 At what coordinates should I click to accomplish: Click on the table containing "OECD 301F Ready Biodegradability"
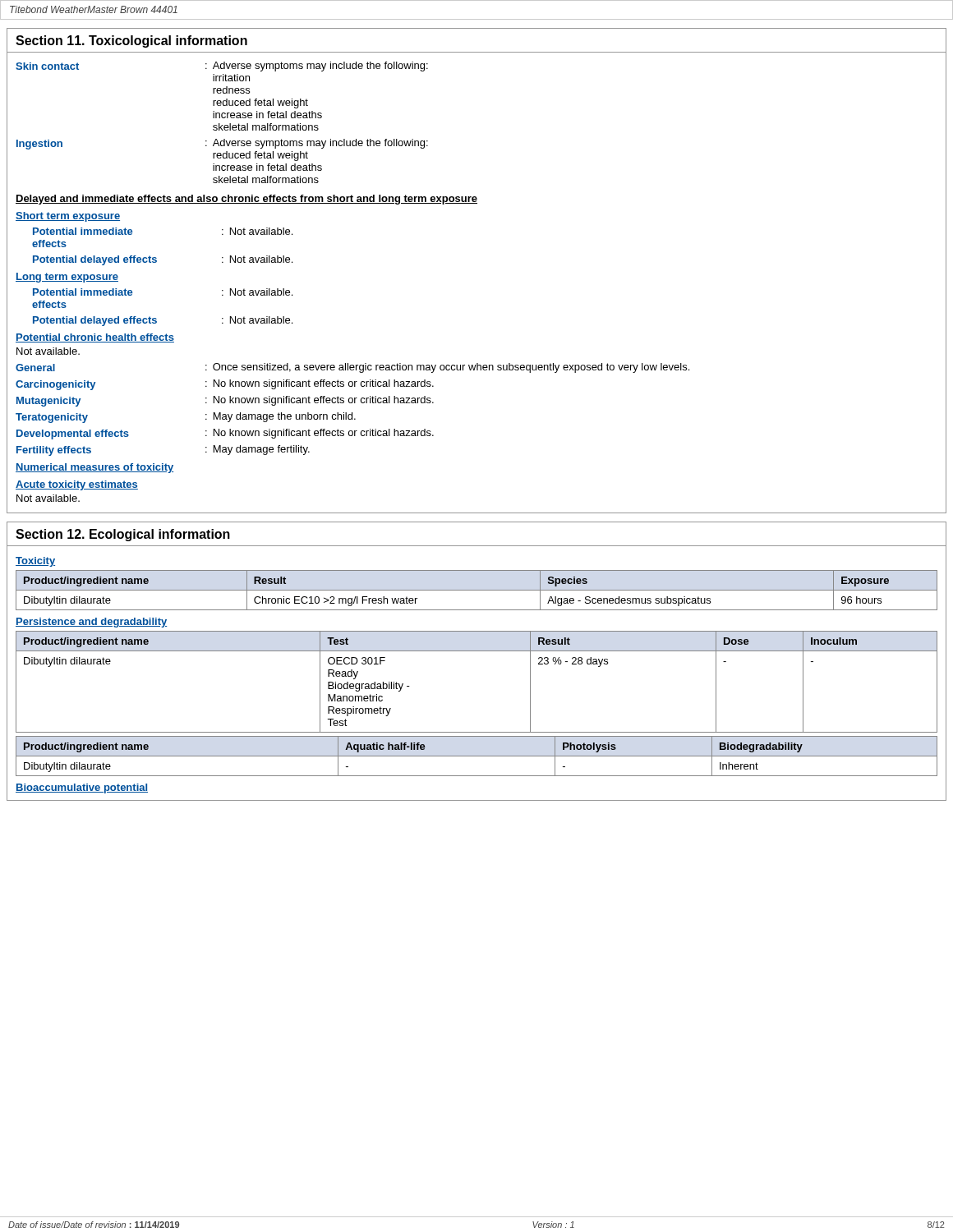[476, 682]
